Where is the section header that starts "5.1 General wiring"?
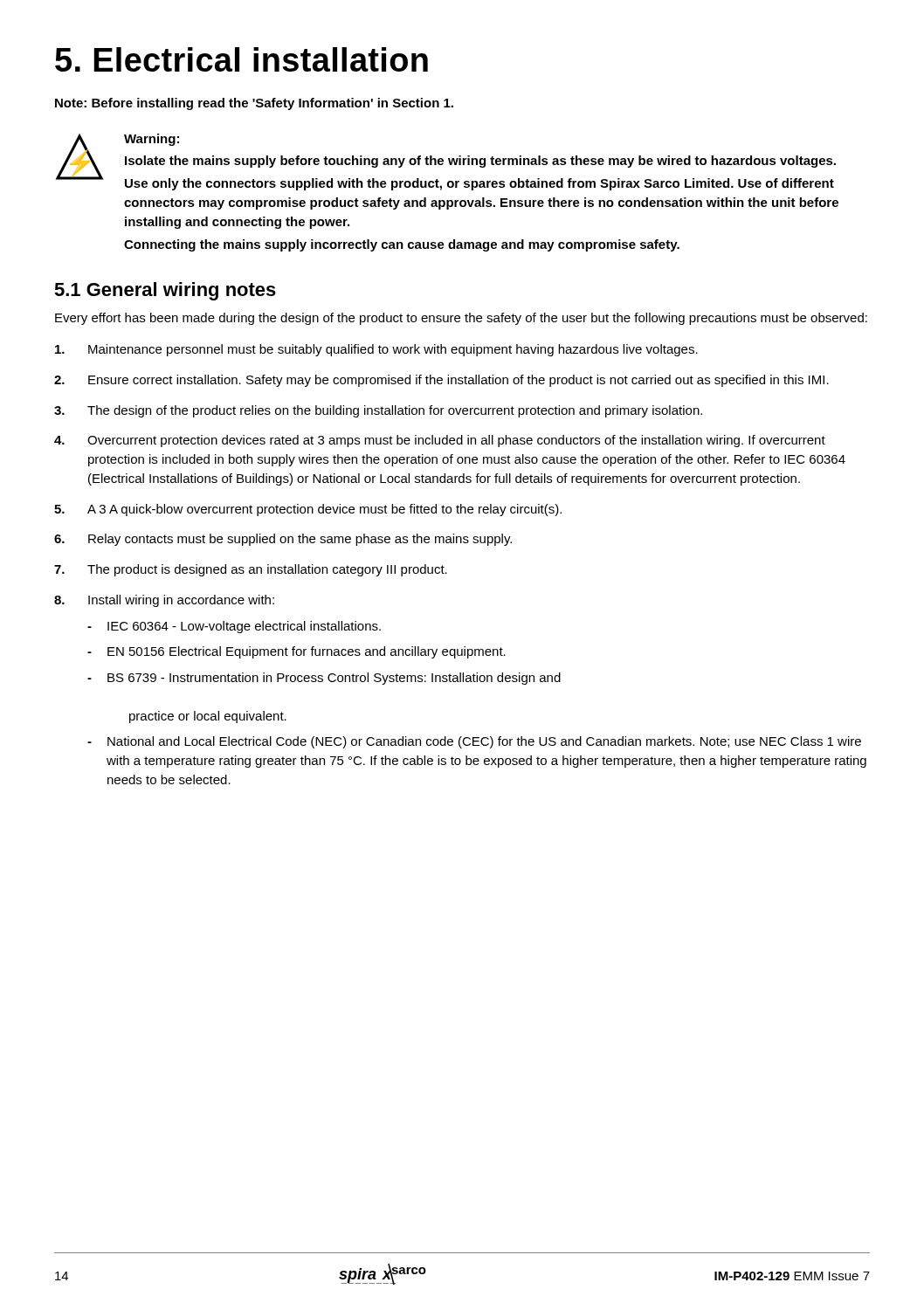The width and height of the screenshot is (924, 1310). click(x=165, y=290)
